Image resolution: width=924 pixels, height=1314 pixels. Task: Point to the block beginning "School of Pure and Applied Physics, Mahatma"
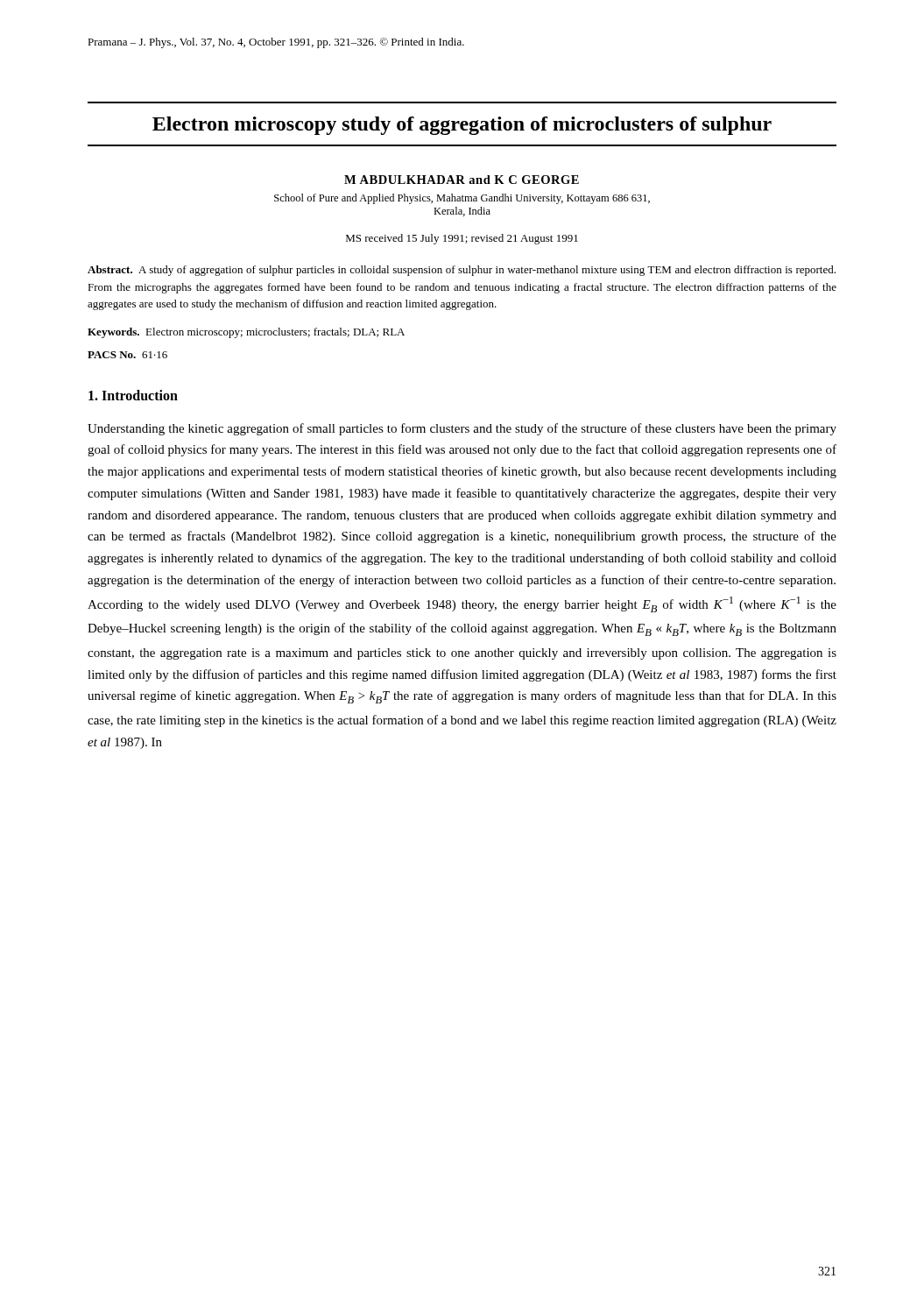coord(462,205)
